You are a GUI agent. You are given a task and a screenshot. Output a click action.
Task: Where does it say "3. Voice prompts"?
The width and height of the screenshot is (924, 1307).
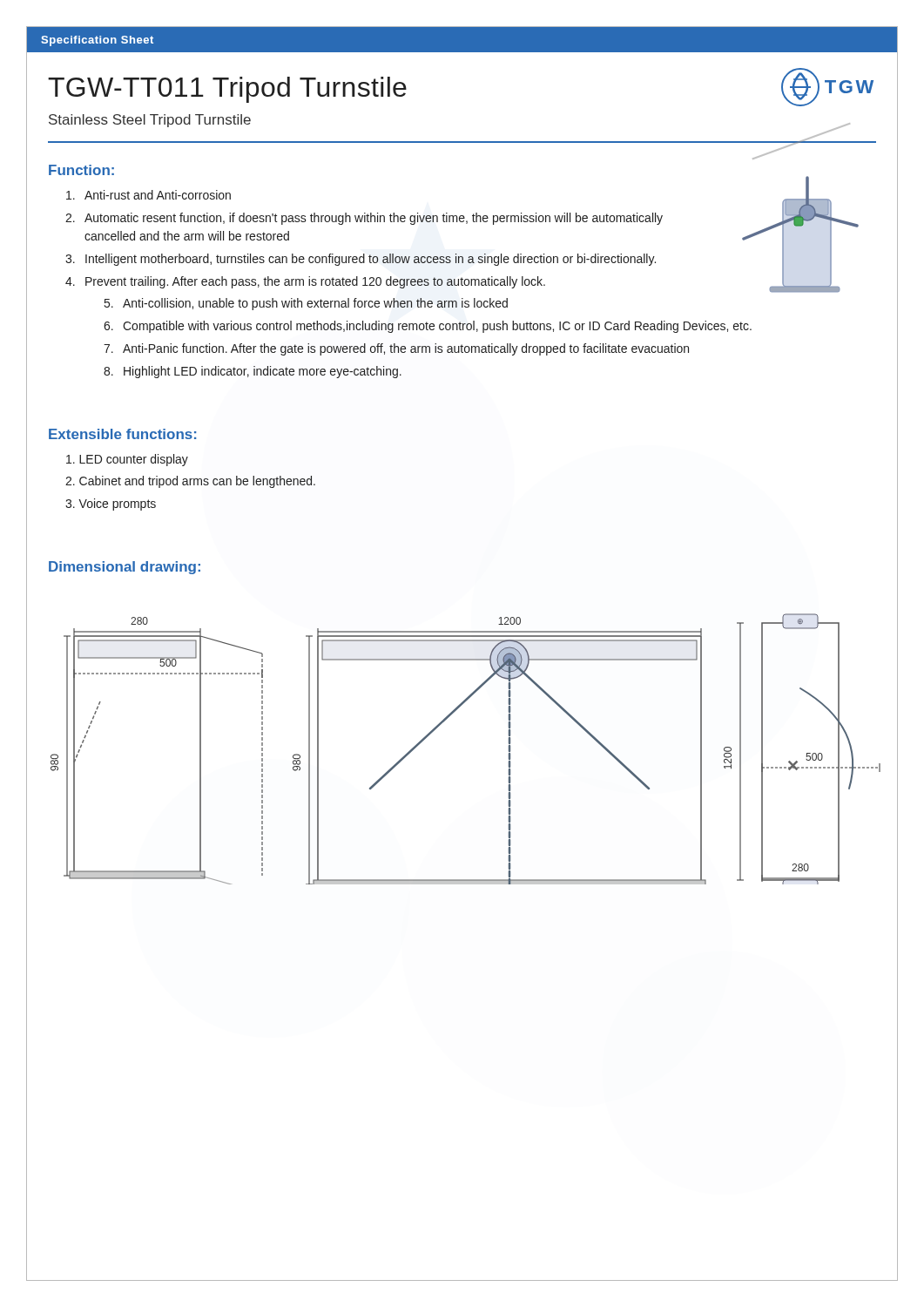(111, 503)
